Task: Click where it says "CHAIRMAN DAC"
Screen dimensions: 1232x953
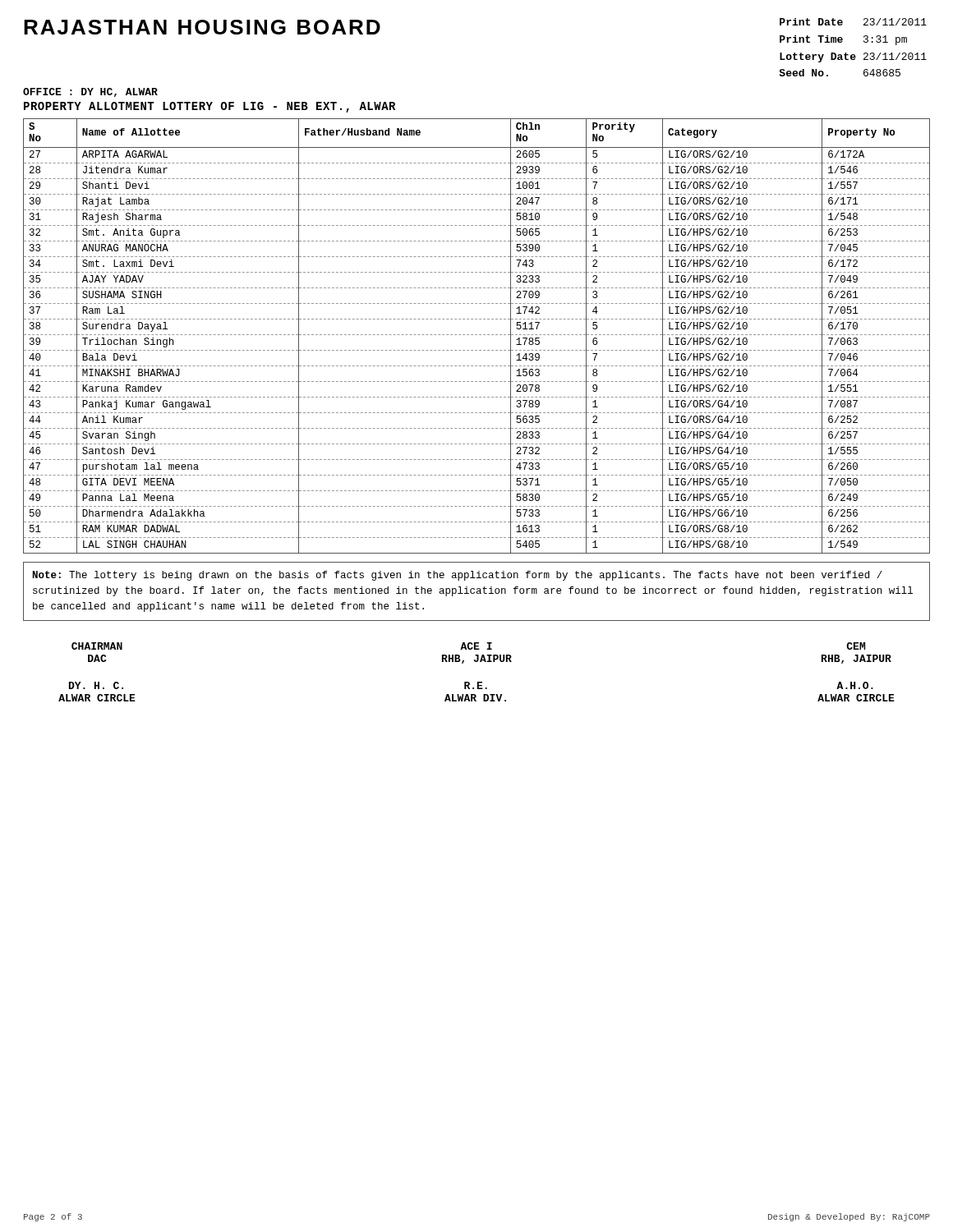Action: (x=97, y=653)
